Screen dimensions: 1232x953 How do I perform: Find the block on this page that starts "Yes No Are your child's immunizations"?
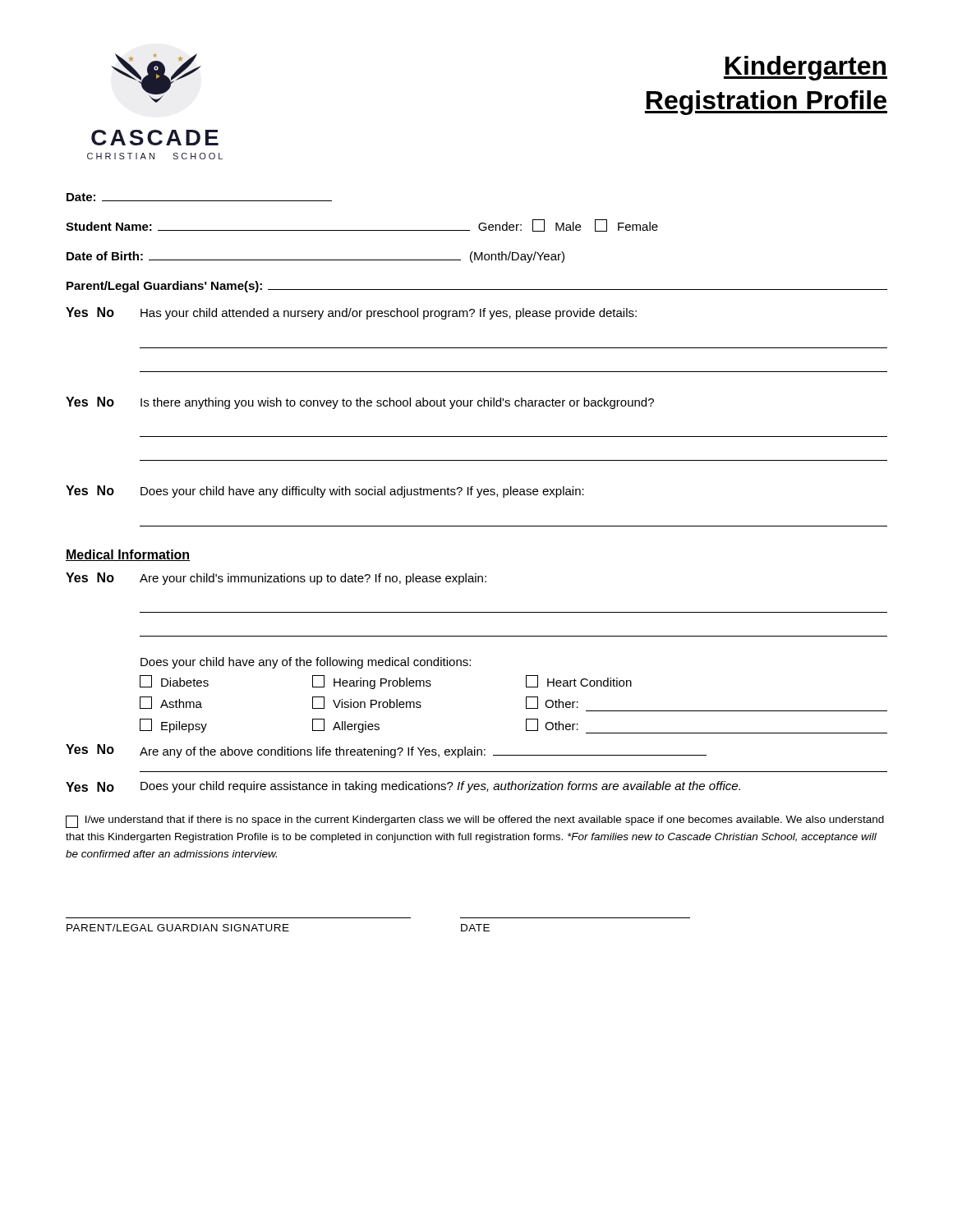[x=476, y=605]
